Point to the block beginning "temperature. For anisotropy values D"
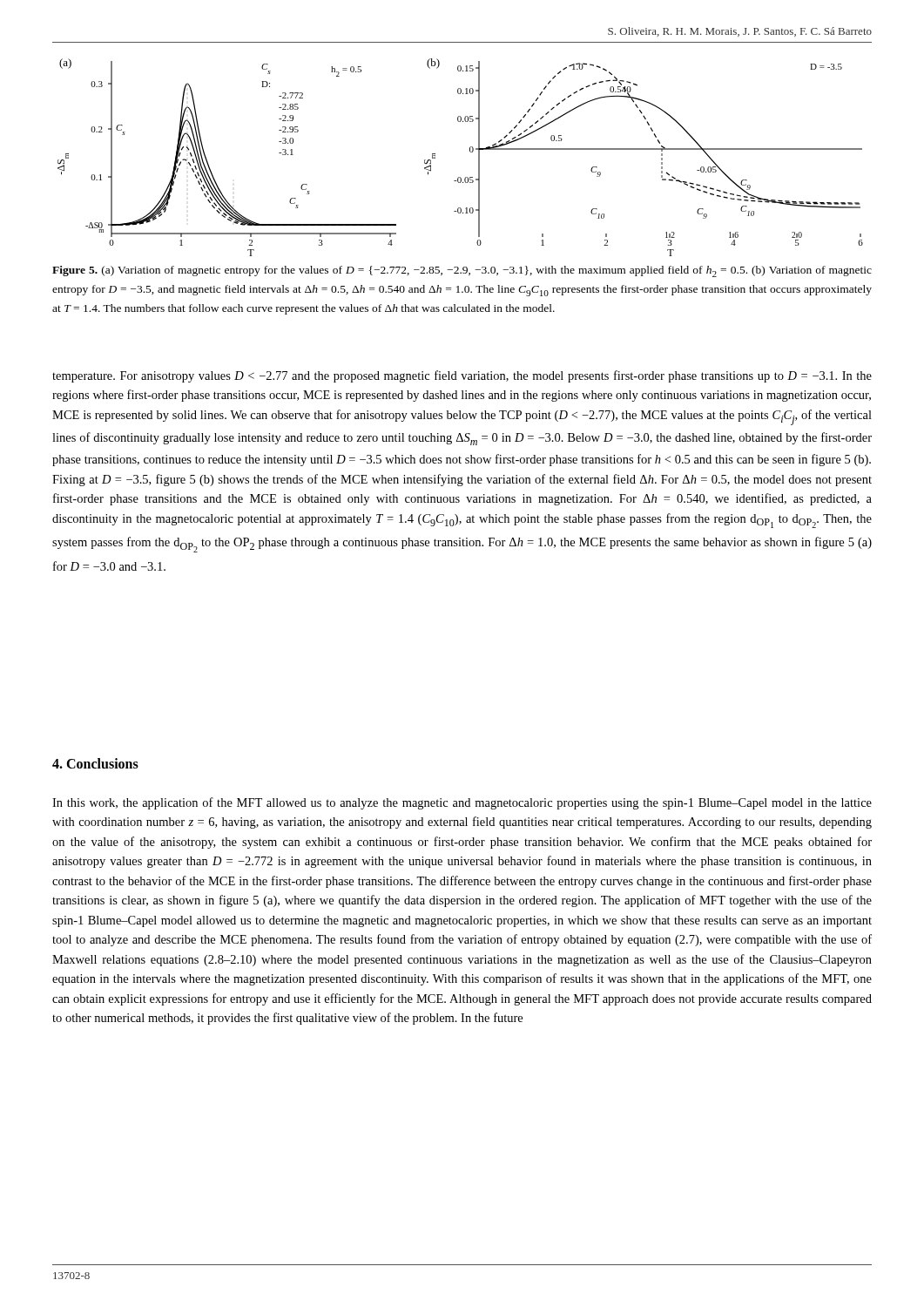924x1307 pixels. 462,471
